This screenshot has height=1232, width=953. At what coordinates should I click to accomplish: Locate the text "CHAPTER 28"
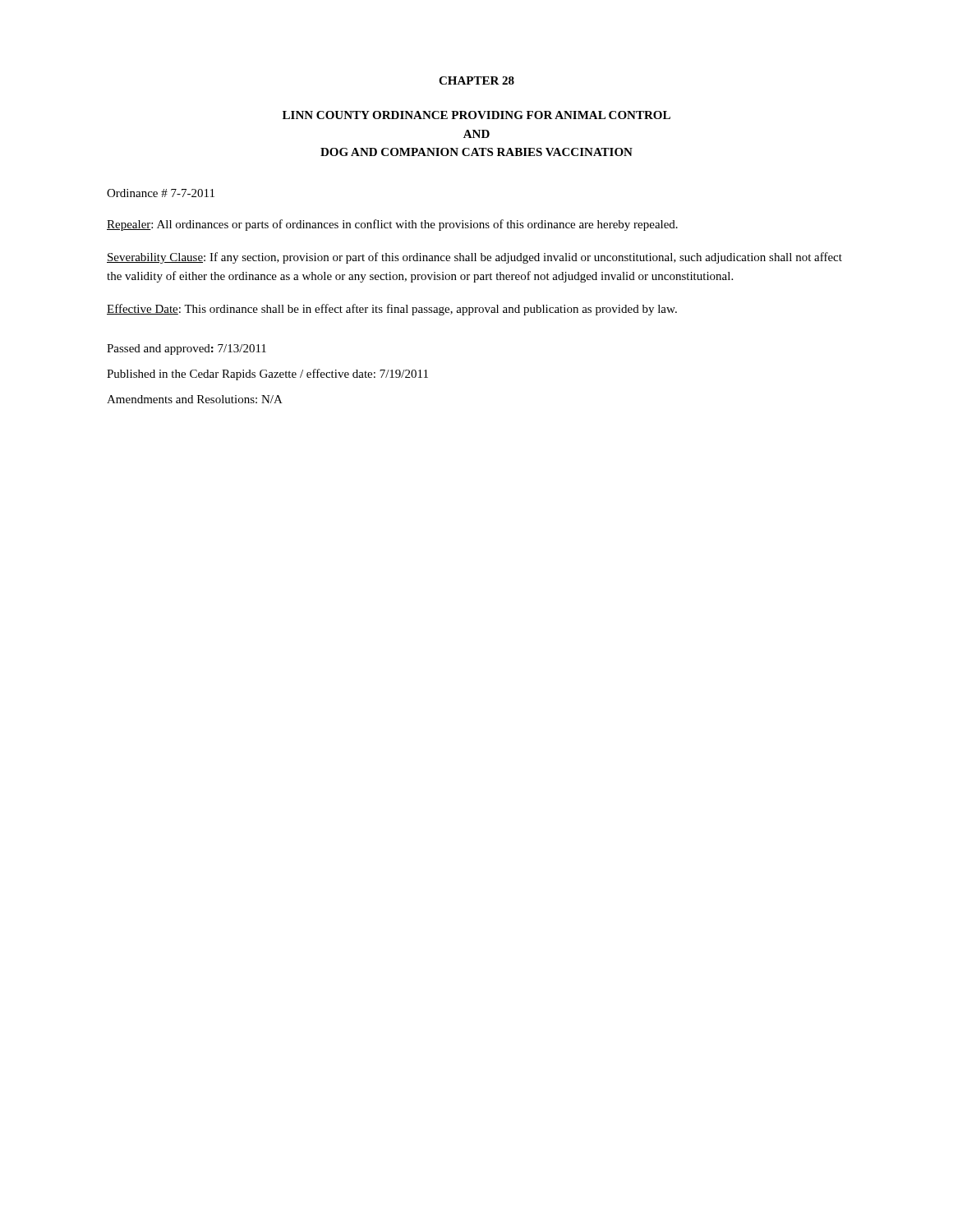click(x=476, y=81)
